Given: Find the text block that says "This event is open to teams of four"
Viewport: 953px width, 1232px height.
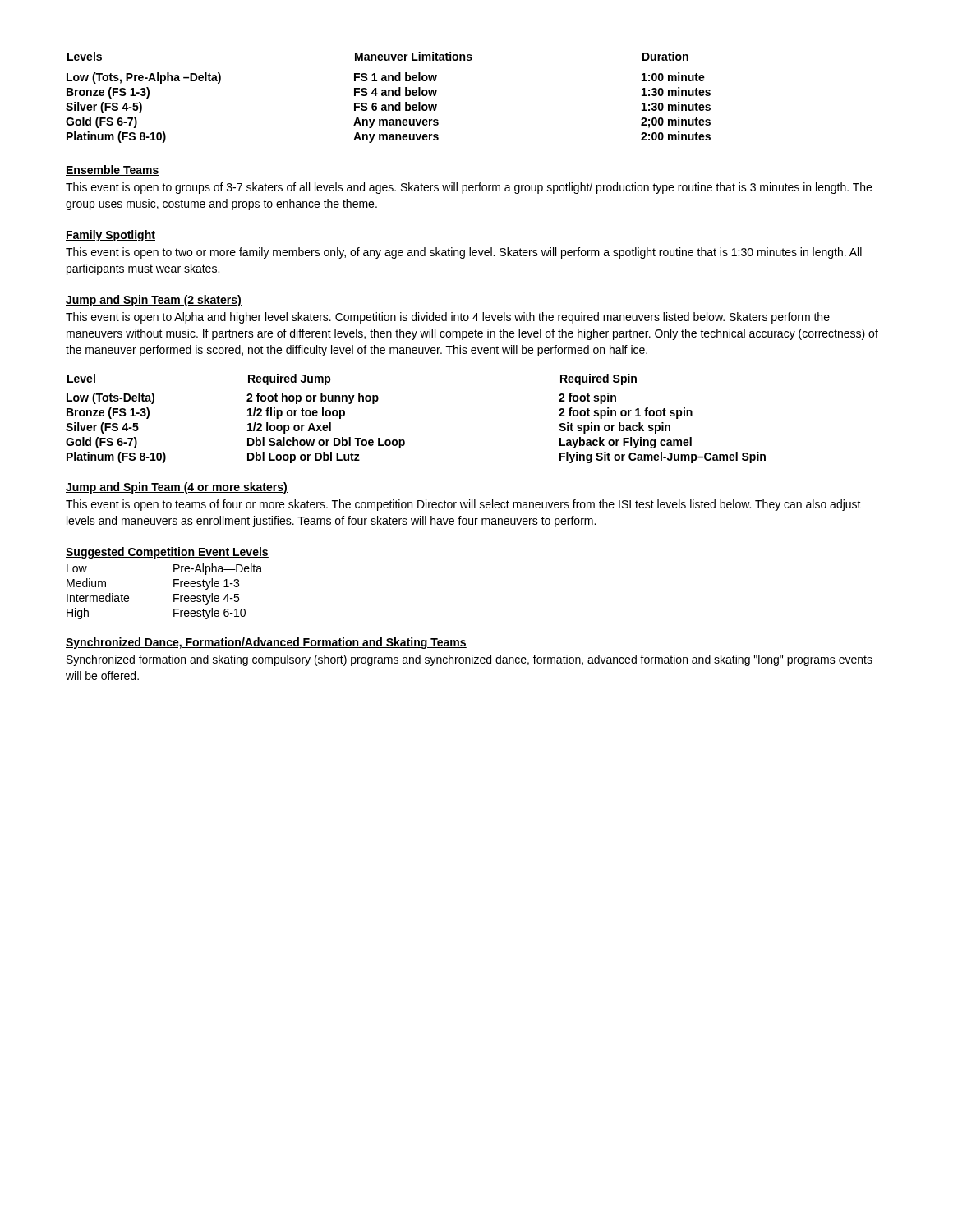Looking at the screenshot, I should (x=463, y=512).
